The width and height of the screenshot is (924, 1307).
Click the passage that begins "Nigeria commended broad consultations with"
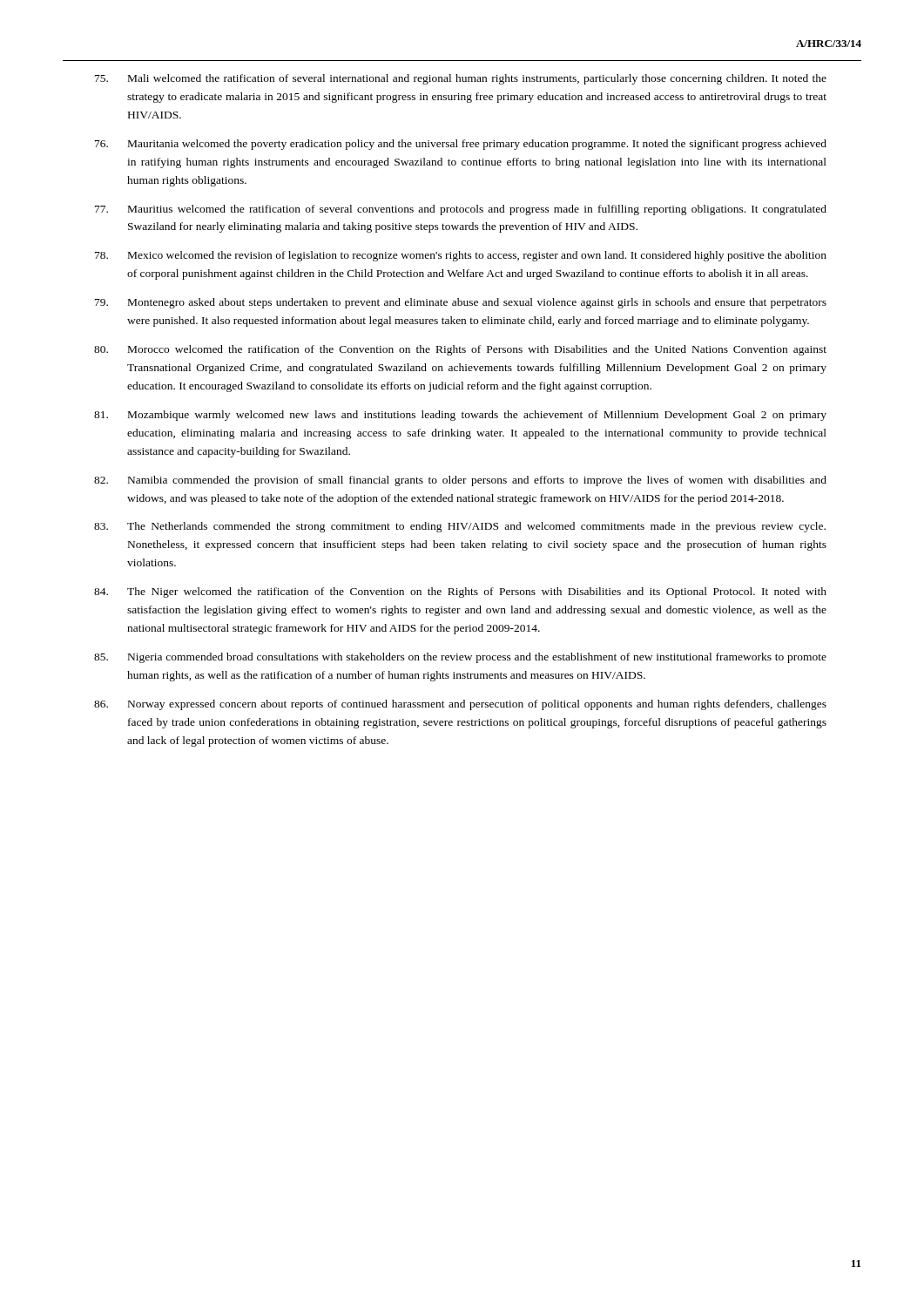click(x=460, y=667)
